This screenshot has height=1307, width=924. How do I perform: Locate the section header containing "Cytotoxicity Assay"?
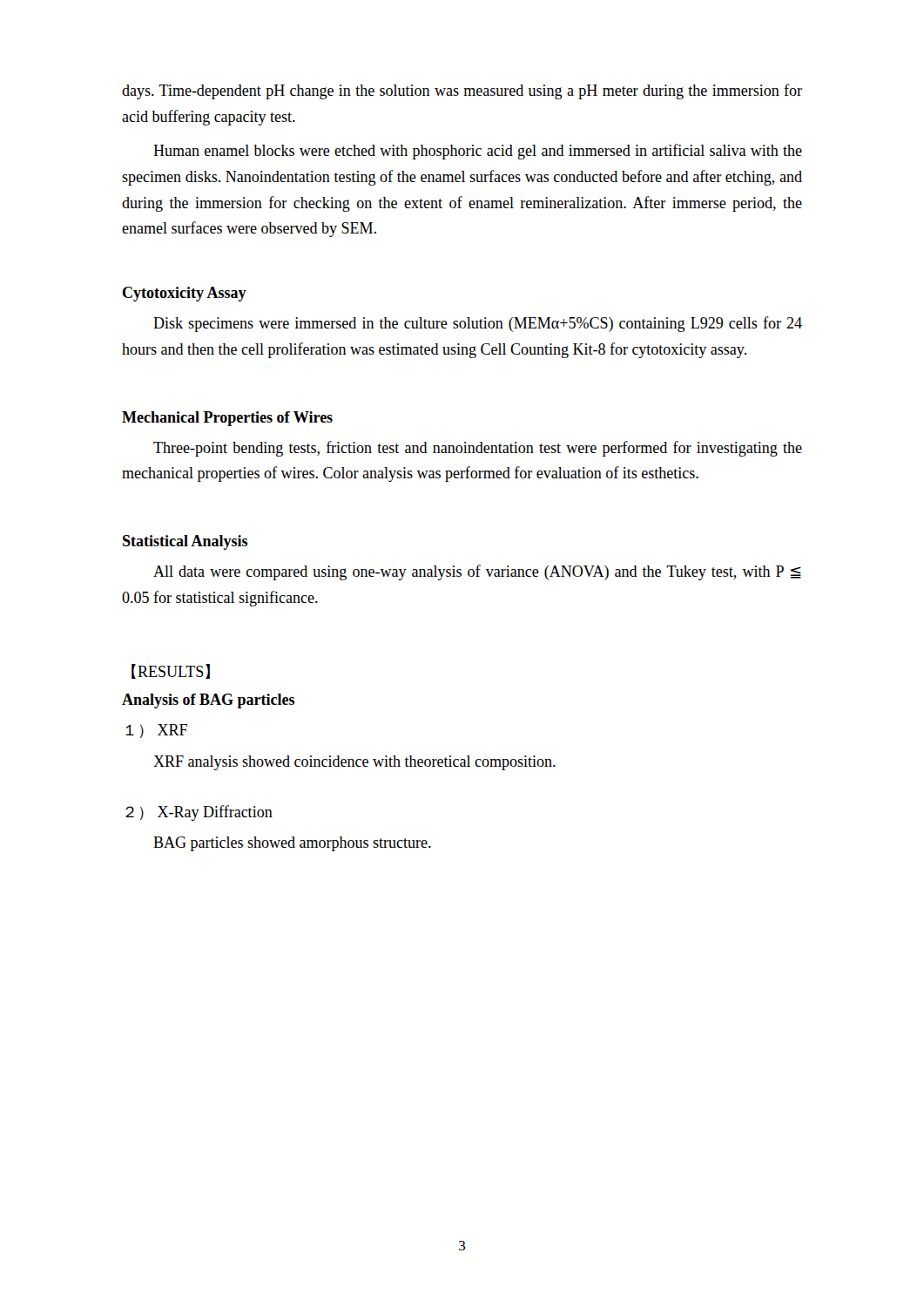tap(184, 293)
